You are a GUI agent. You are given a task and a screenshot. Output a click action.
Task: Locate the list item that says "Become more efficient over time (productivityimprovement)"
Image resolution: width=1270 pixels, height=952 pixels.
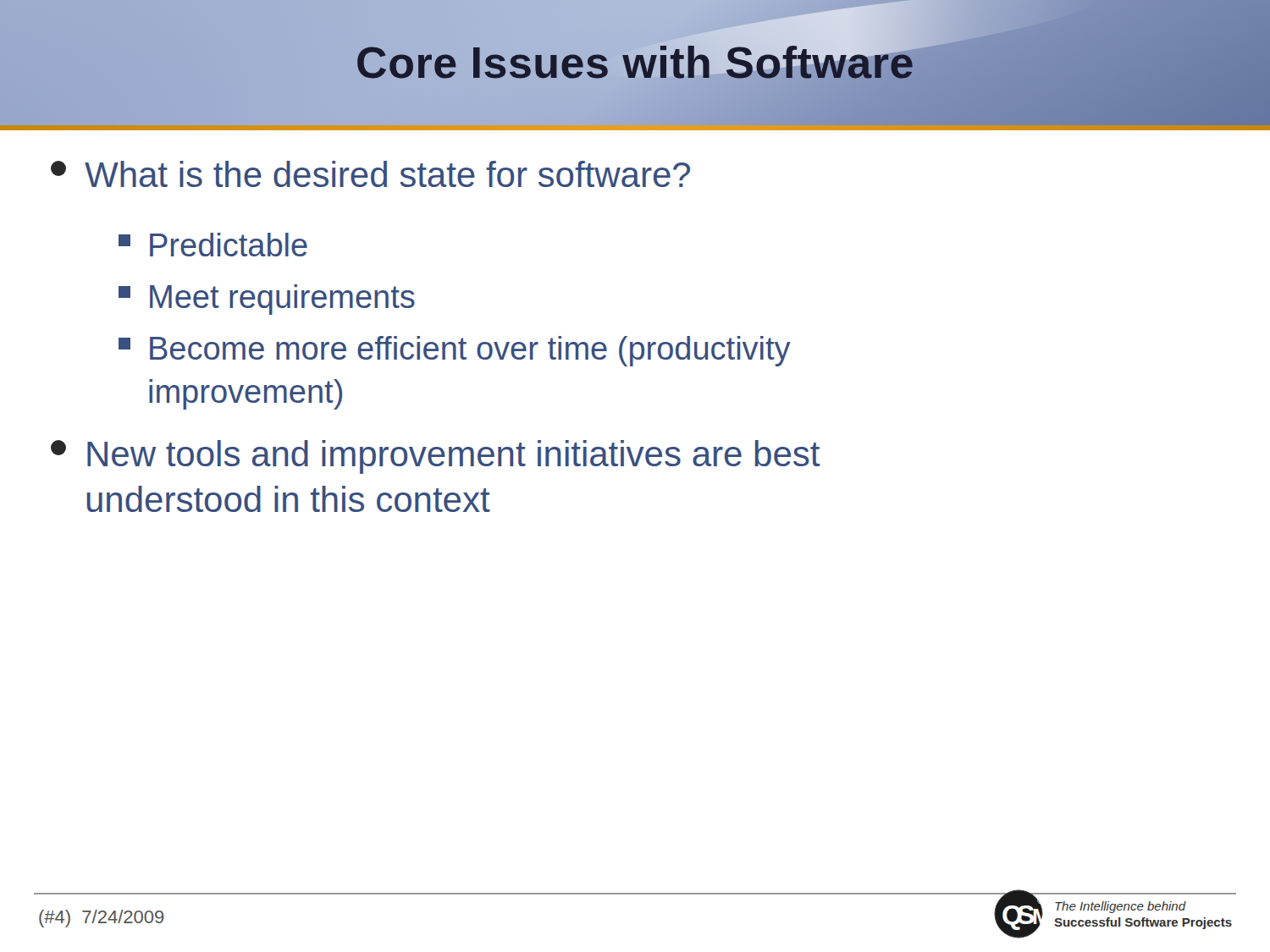point(454,371)
